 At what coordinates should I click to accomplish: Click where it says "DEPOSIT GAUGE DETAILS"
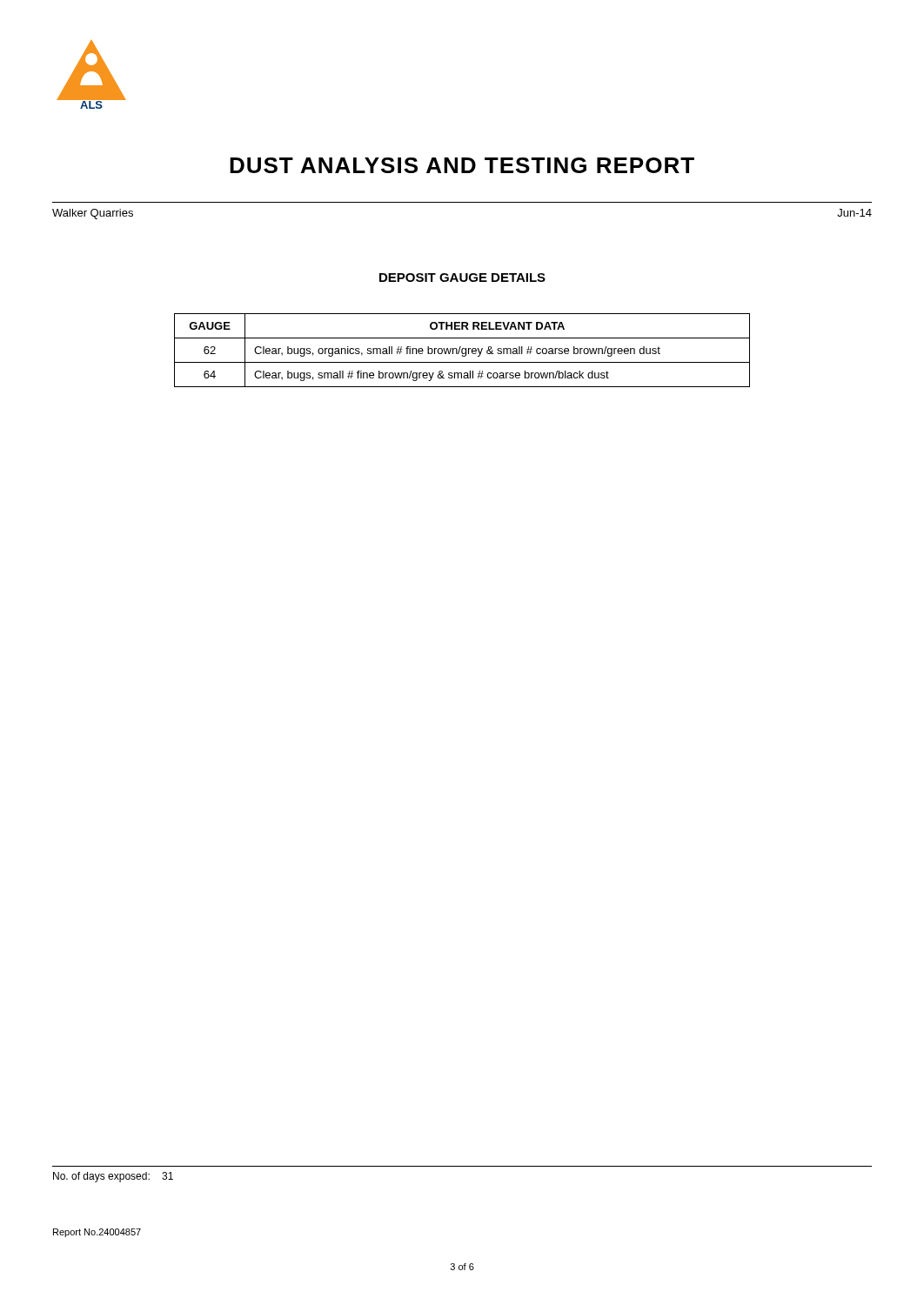pyautogui.click(x=462, y=277)
